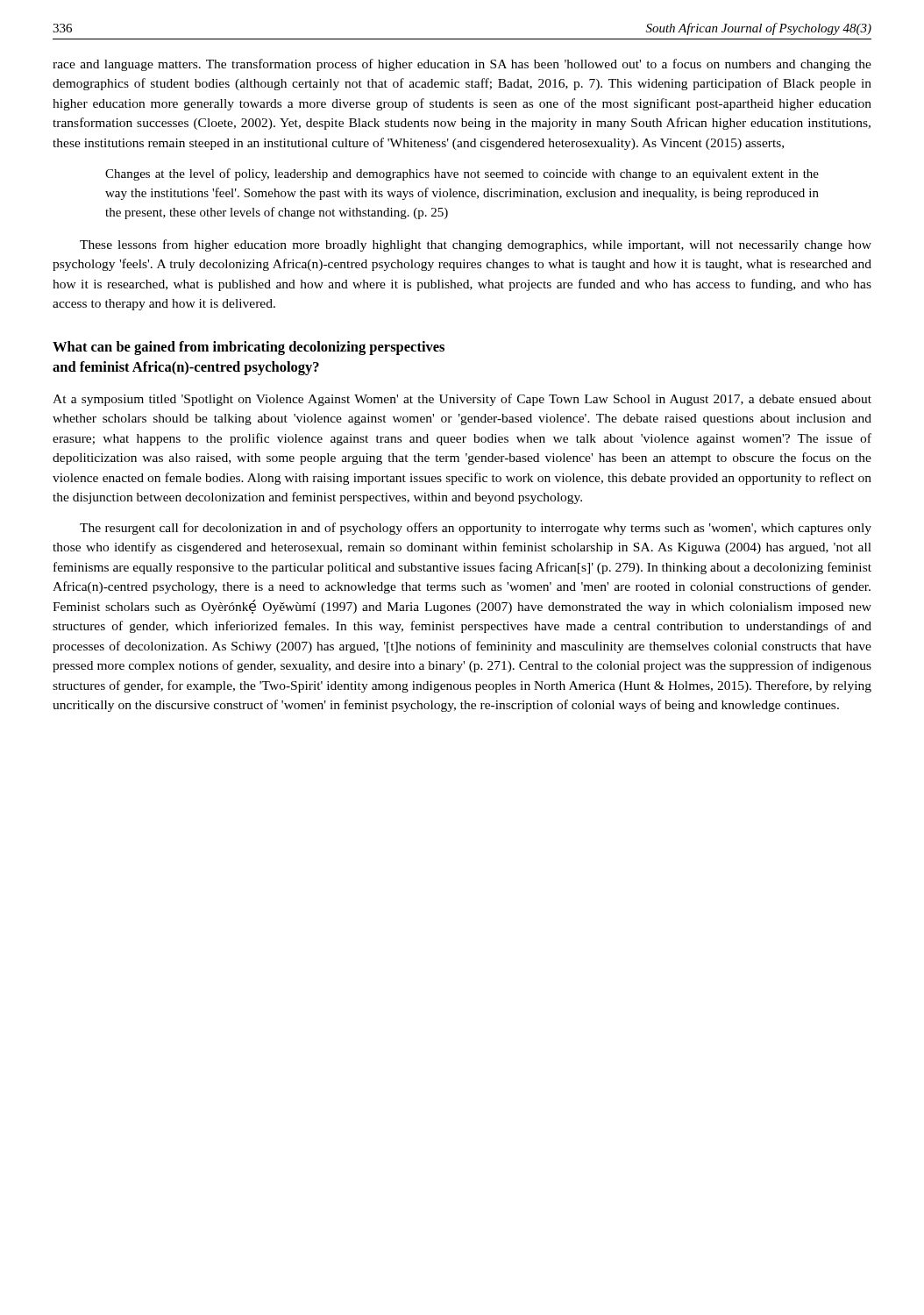Select the section header that reads "What can be gained from imbricating decolonizing"
Screen dimensions: 1315x924
pos(249,357)
